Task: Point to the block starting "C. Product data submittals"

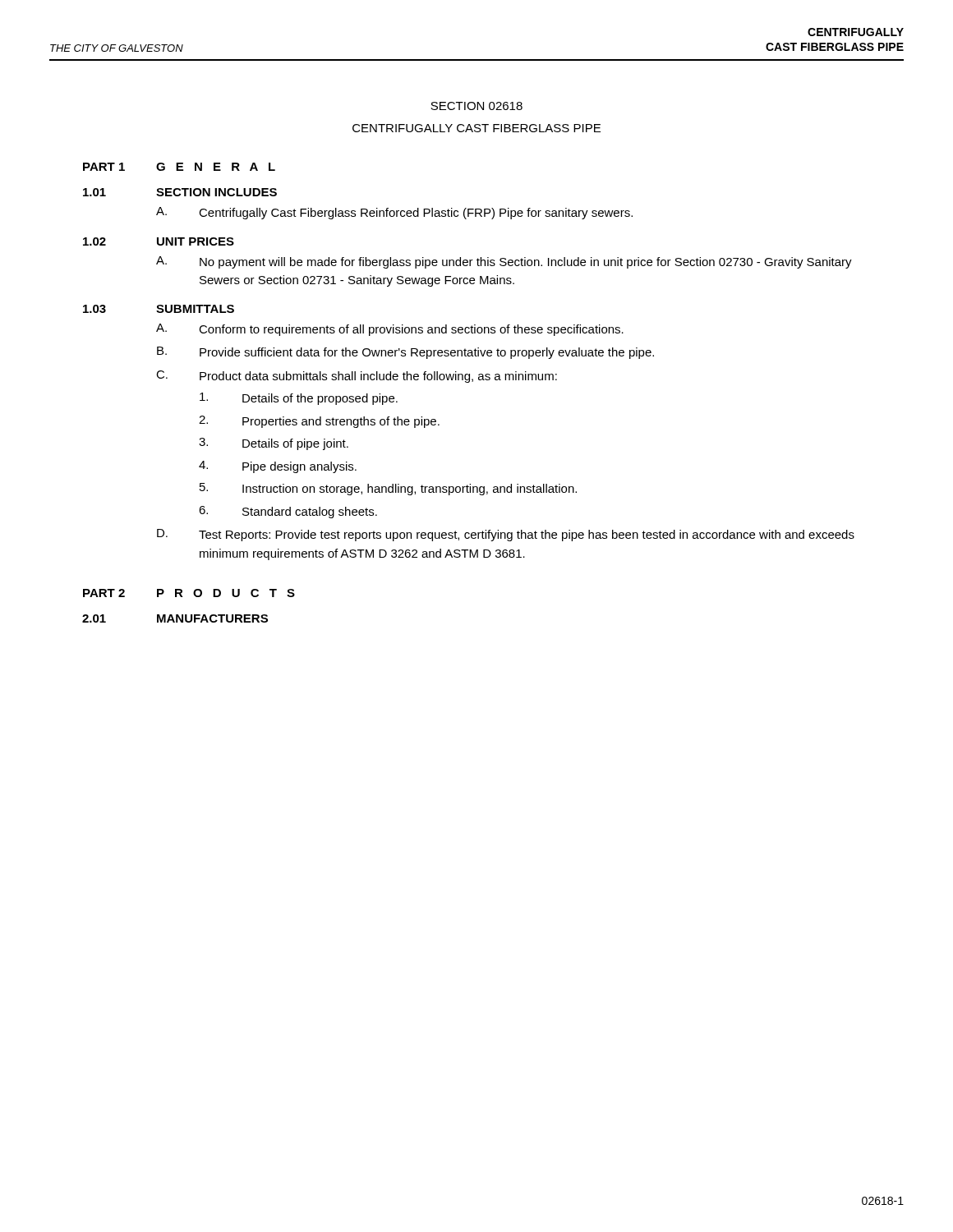Action: click(x=513, y=376)
